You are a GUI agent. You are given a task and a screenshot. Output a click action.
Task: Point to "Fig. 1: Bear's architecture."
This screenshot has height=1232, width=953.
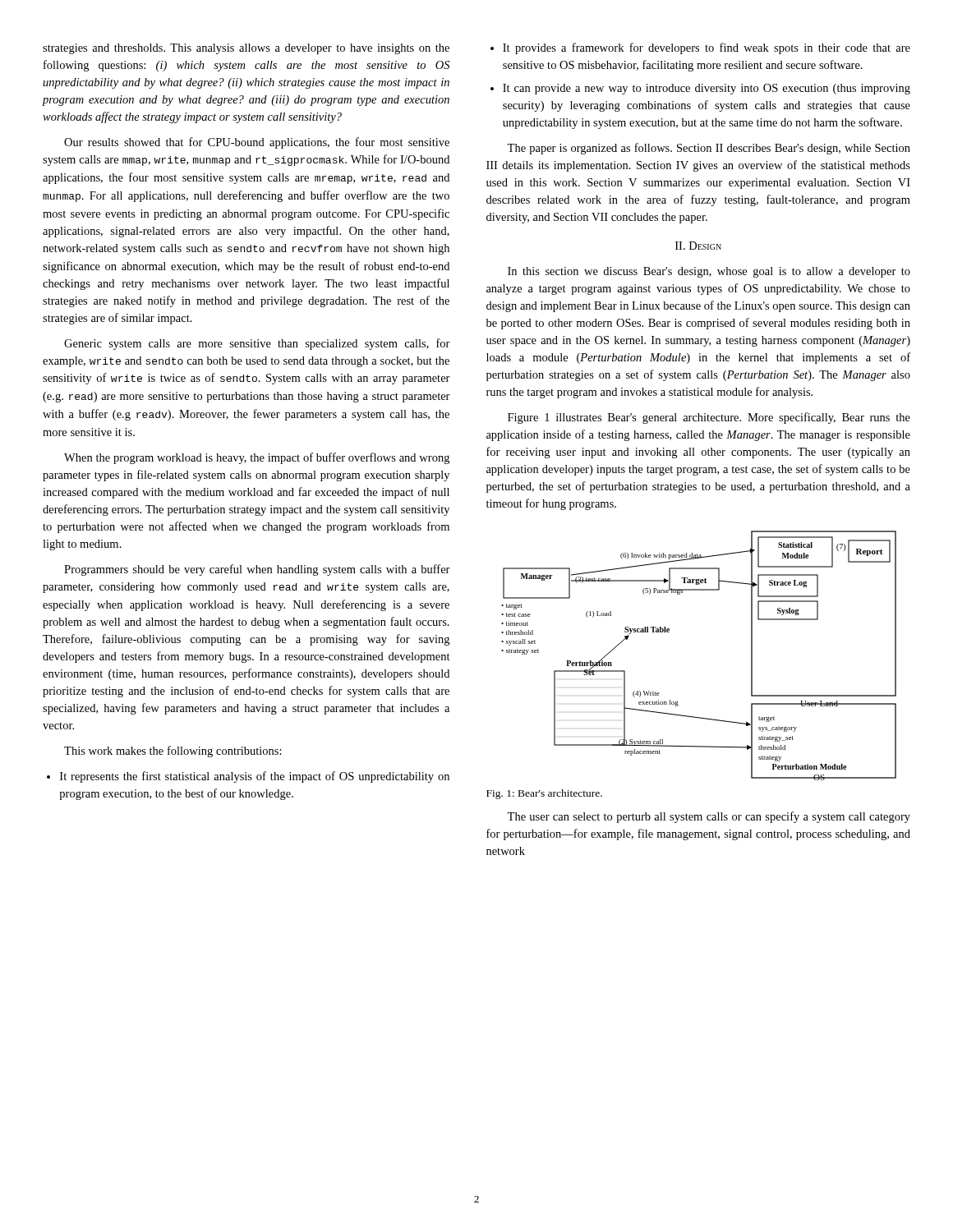coord(544,794)
